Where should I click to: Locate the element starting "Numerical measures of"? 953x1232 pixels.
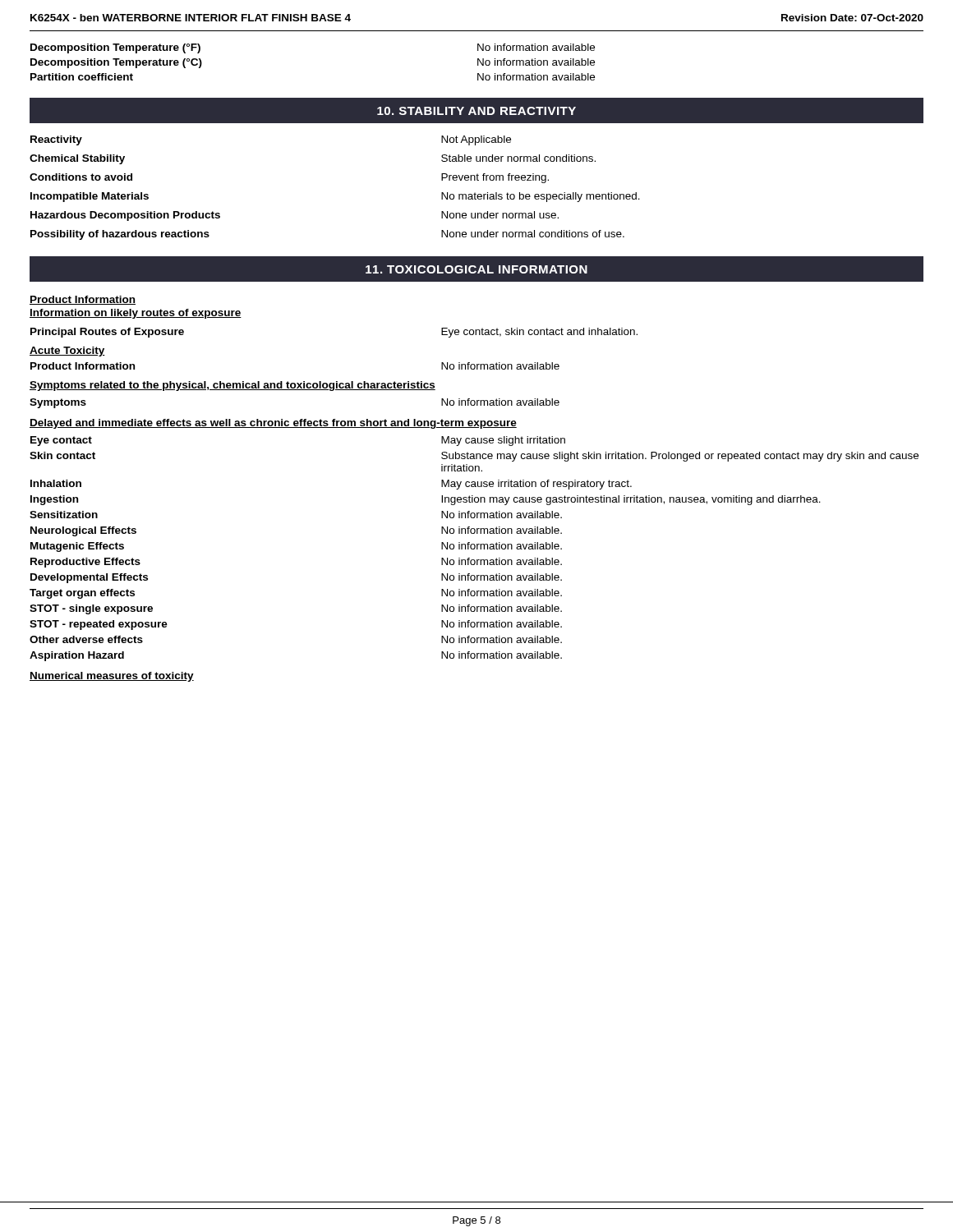pos(112,676)
